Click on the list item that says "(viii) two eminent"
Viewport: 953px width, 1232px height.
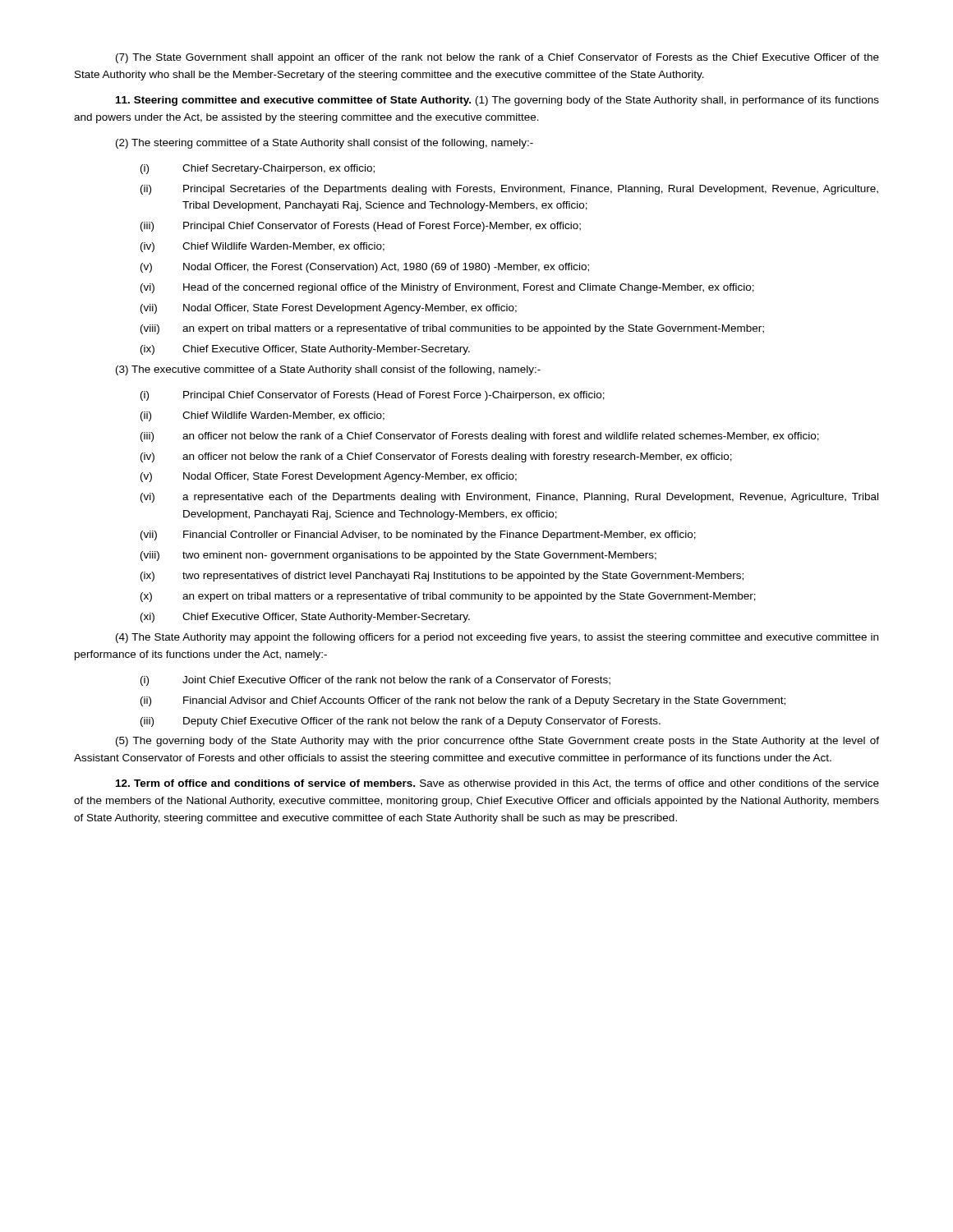tap(509, 556)
